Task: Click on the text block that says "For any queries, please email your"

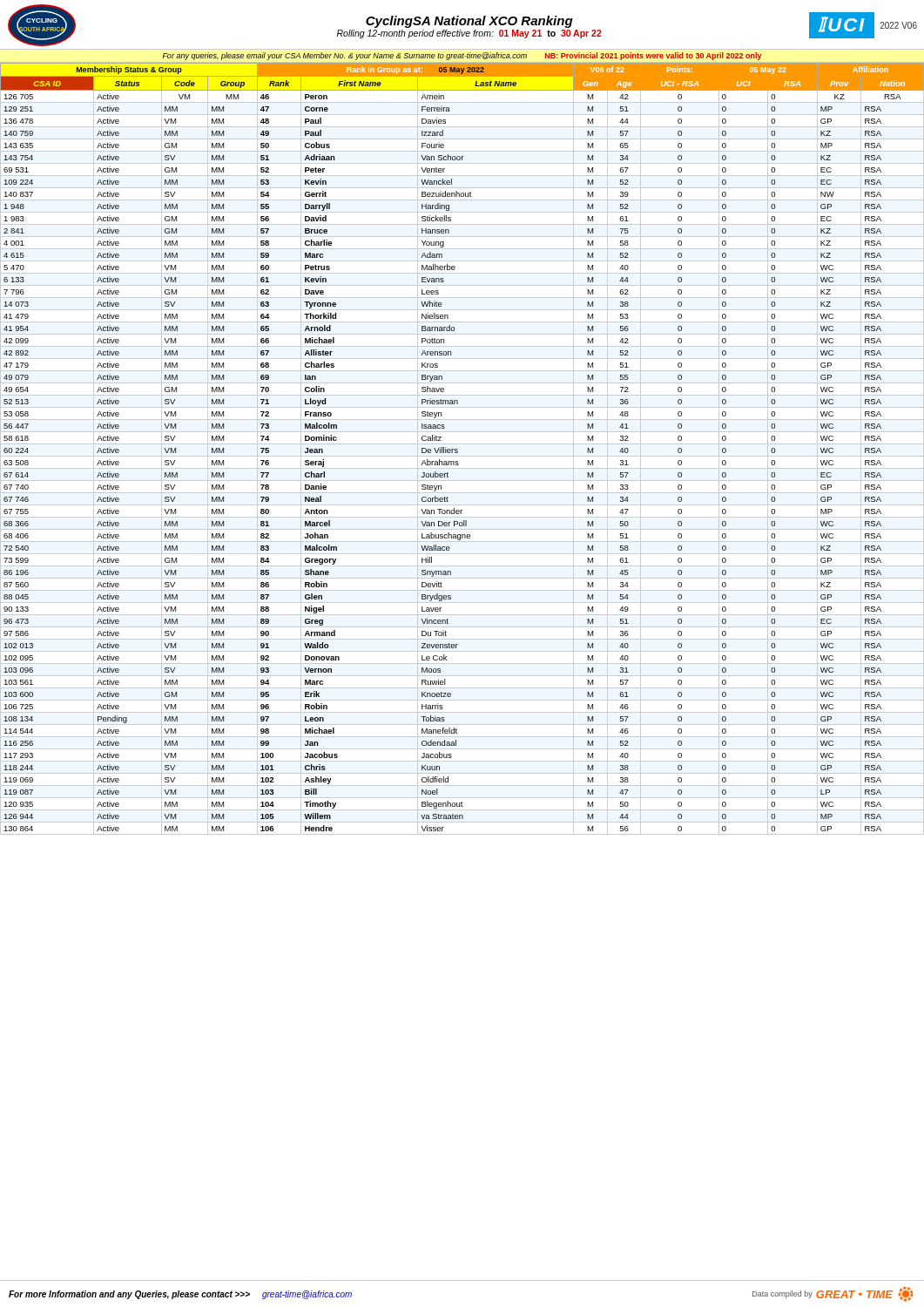Action: pyautogui.click(x=462, y=56)
